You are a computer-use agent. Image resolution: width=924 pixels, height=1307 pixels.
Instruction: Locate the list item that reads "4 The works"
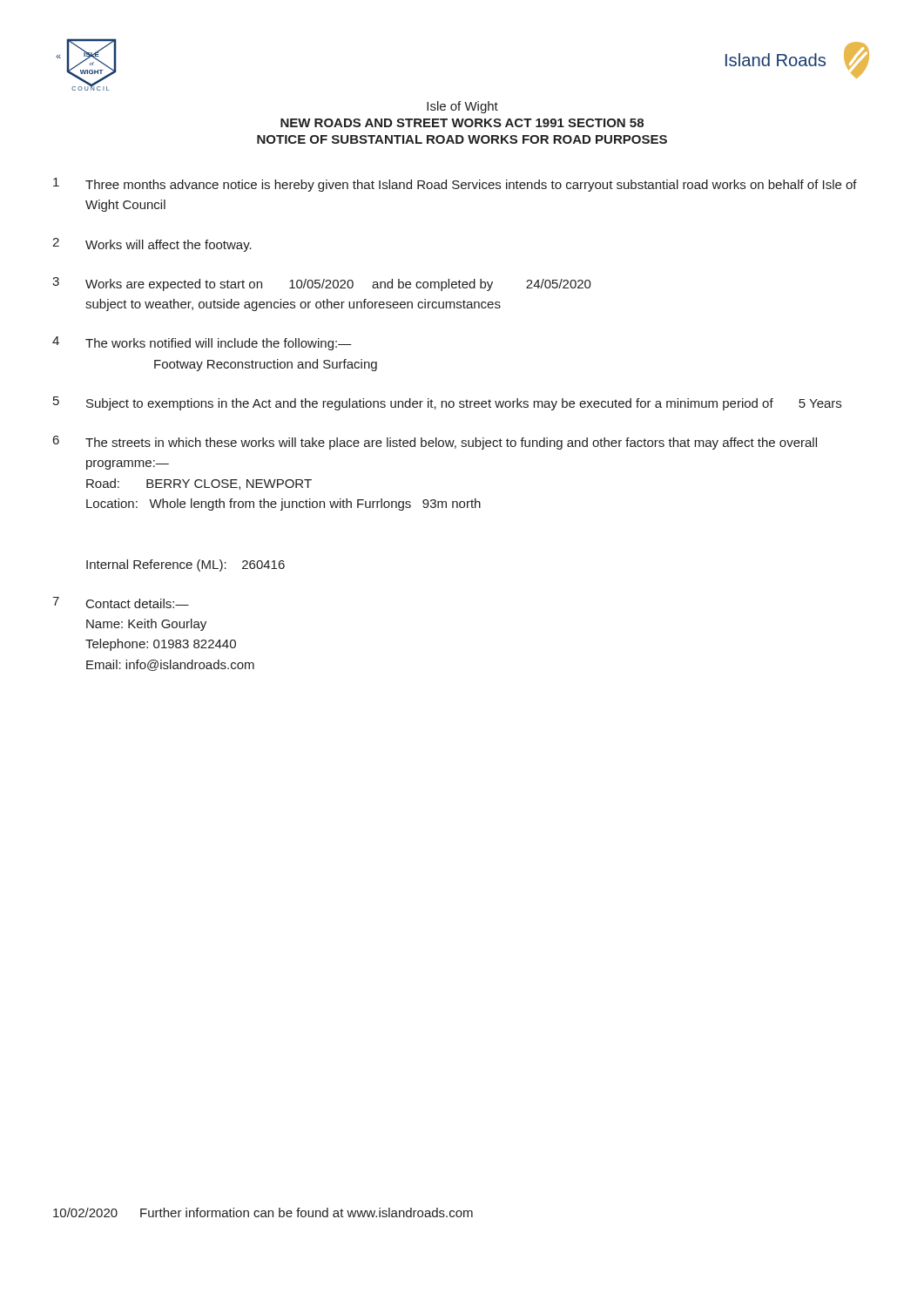click(202, 343)
